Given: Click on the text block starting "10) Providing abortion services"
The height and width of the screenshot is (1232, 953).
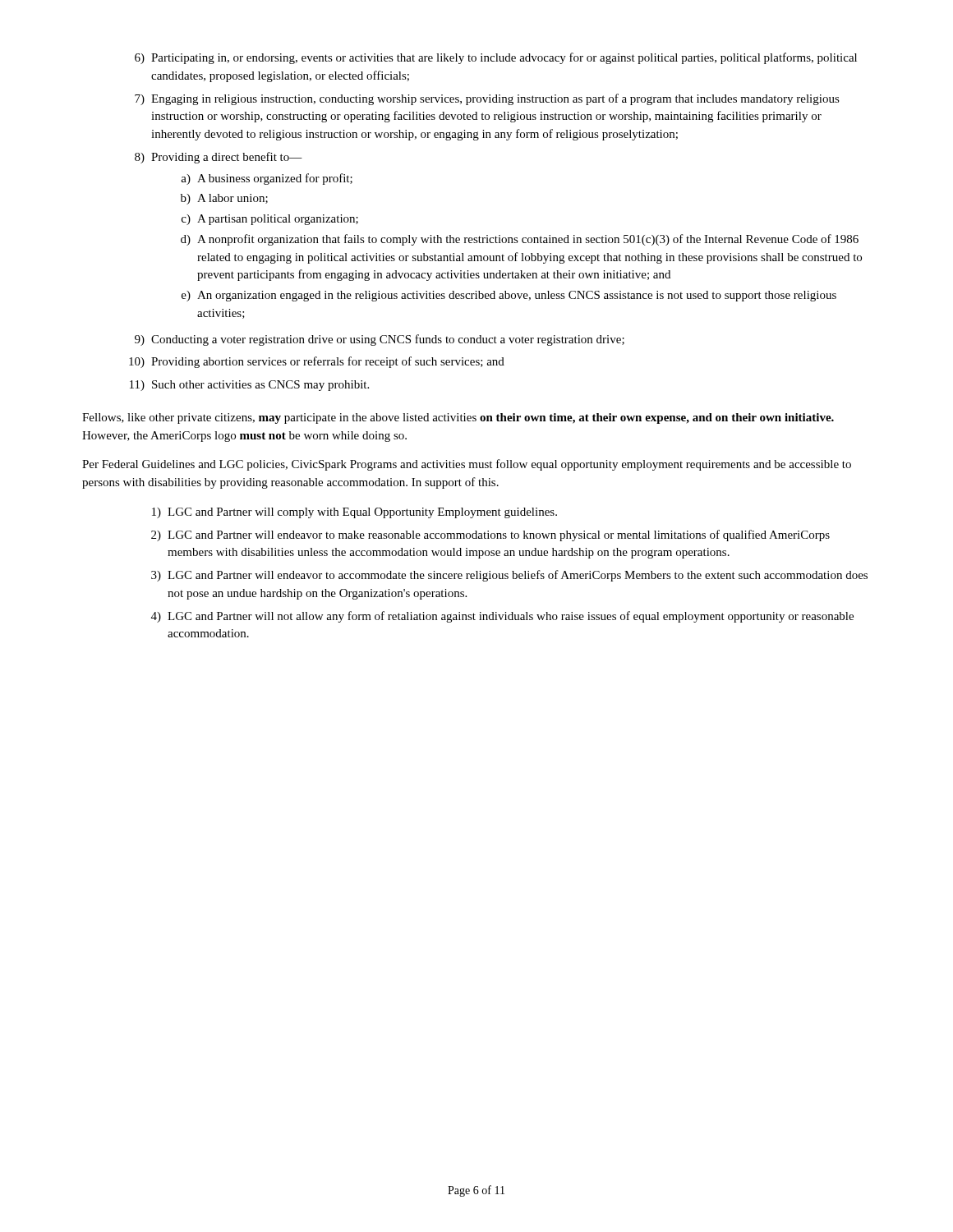Looking at the screenshot, I should pos(493,362).
